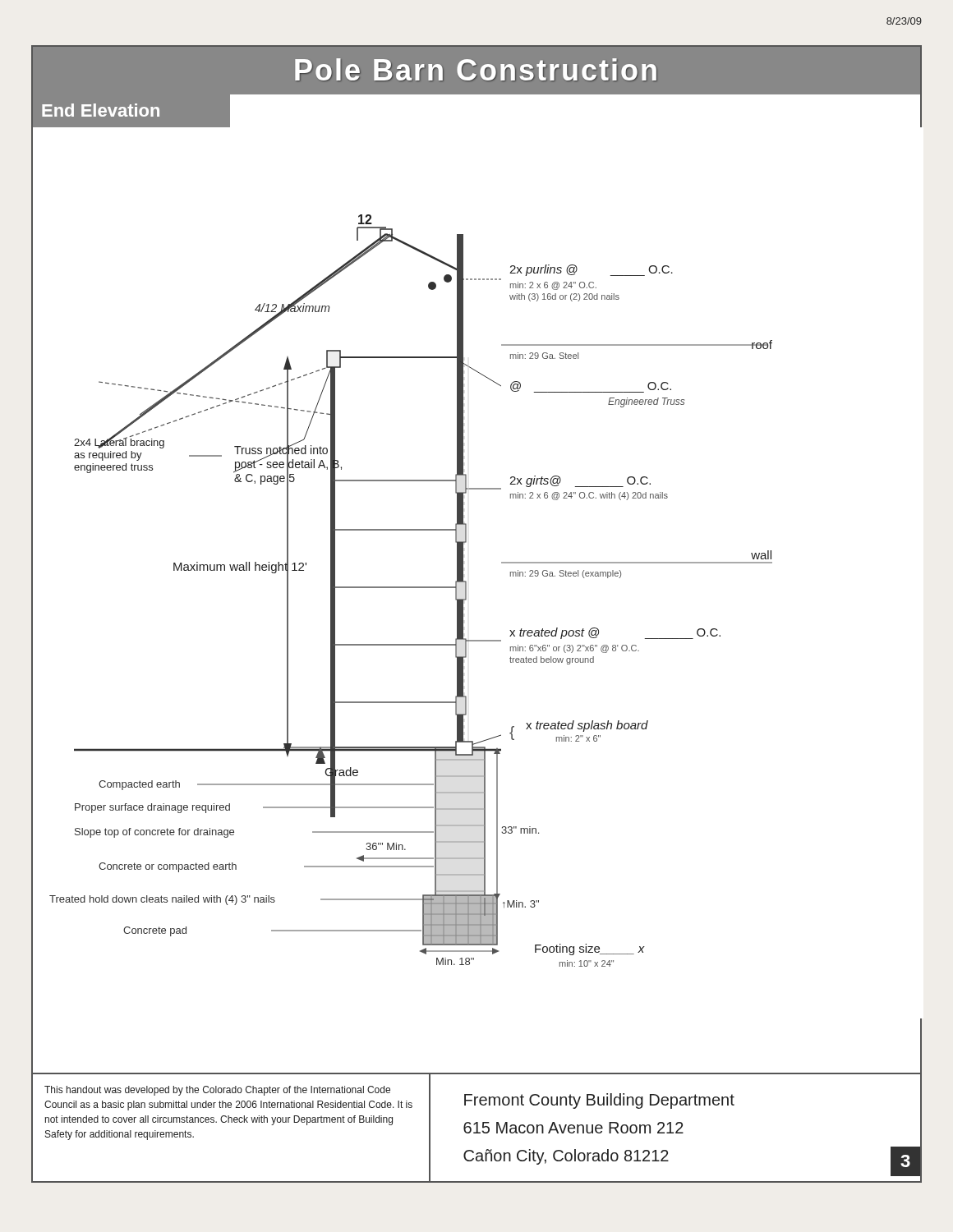This screenshot has height=1232, width=953.
Task: Select the text block starting "Fremont County Building"
Action: click(x=599, y=1128)
